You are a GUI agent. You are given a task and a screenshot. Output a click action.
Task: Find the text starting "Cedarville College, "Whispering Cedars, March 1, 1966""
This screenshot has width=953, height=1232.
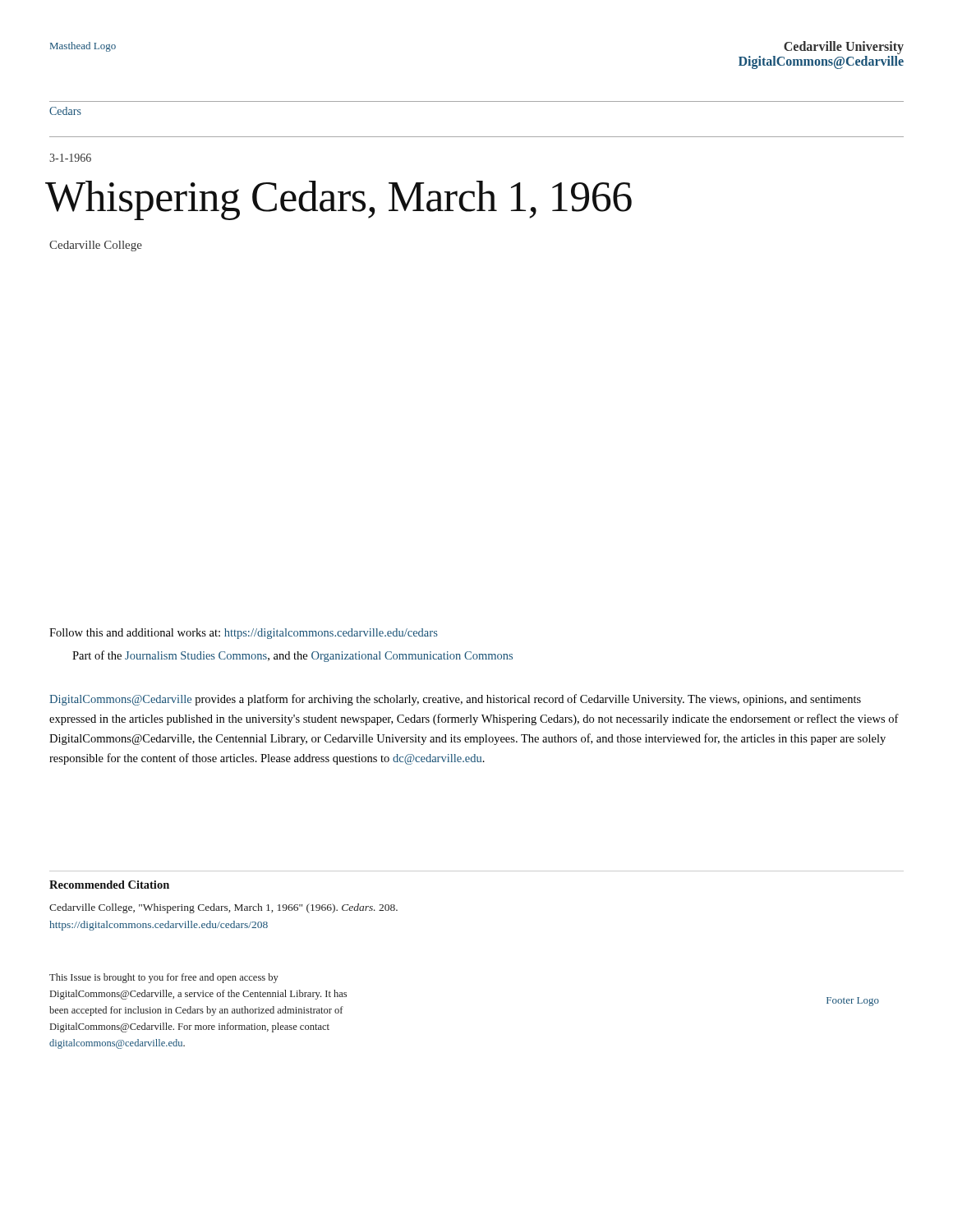pyautogui.click(x=224, y=916)
